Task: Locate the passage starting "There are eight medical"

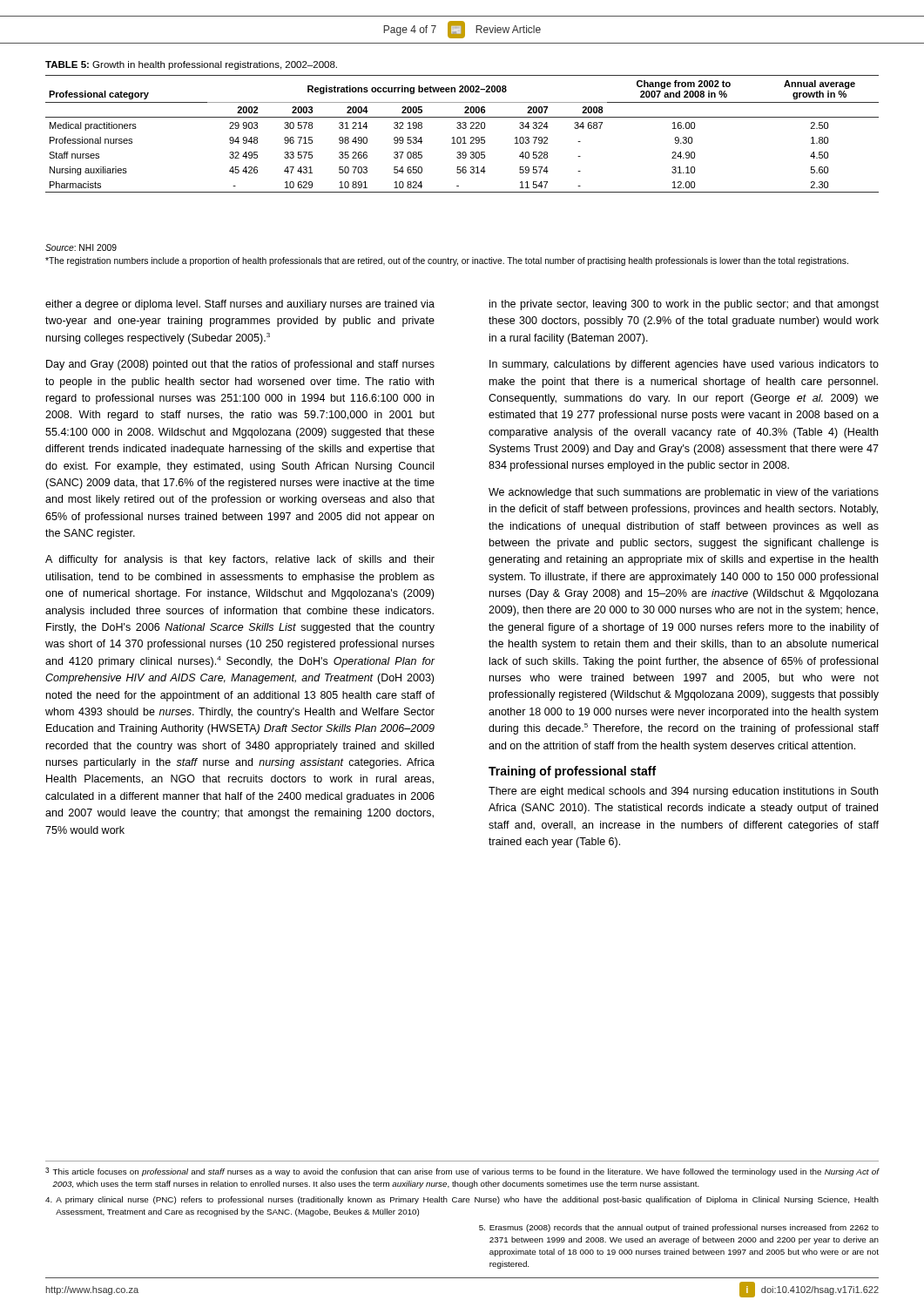Action: tap(684, 816)
